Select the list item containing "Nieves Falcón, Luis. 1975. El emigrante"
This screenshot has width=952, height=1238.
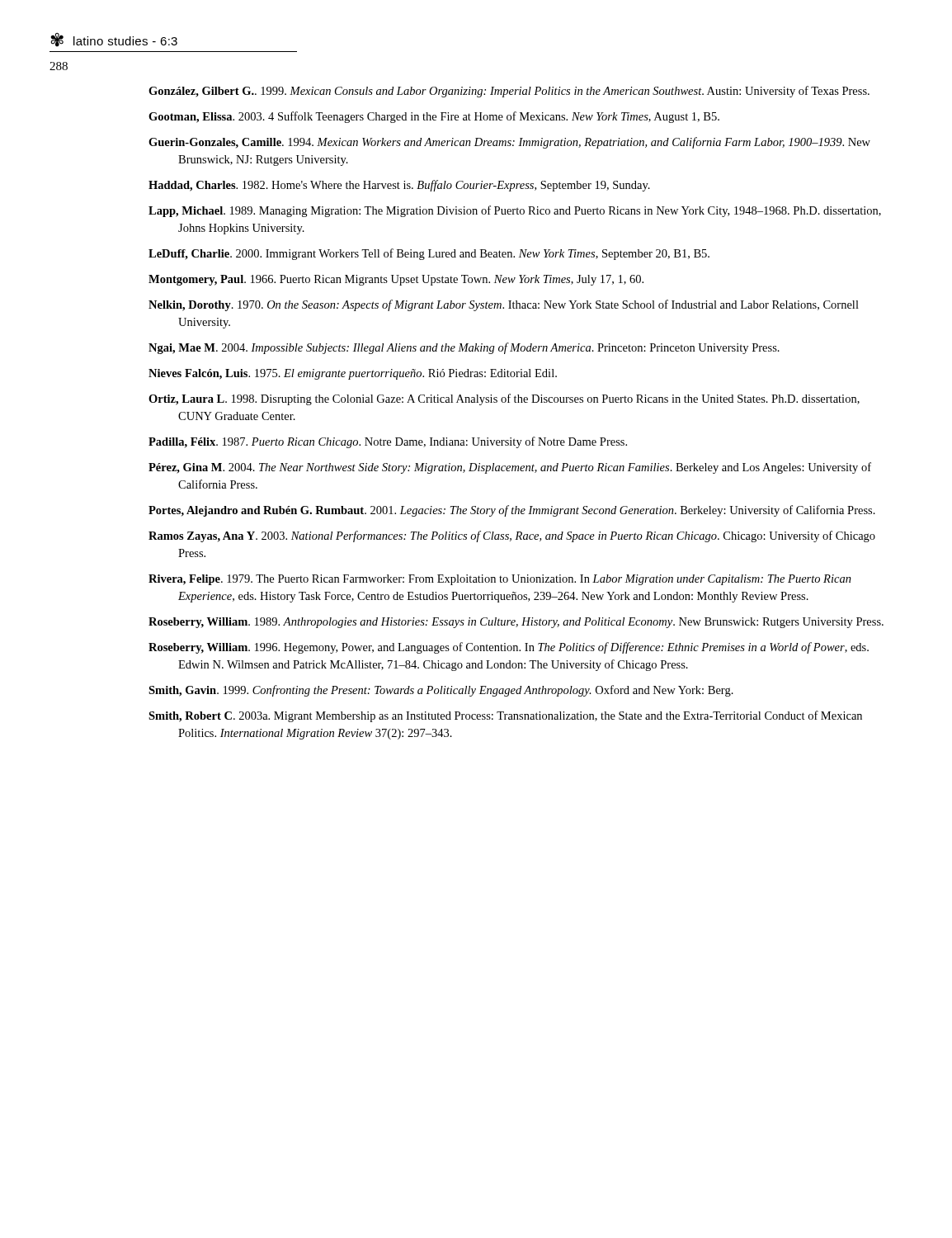(x=353, y=373)
